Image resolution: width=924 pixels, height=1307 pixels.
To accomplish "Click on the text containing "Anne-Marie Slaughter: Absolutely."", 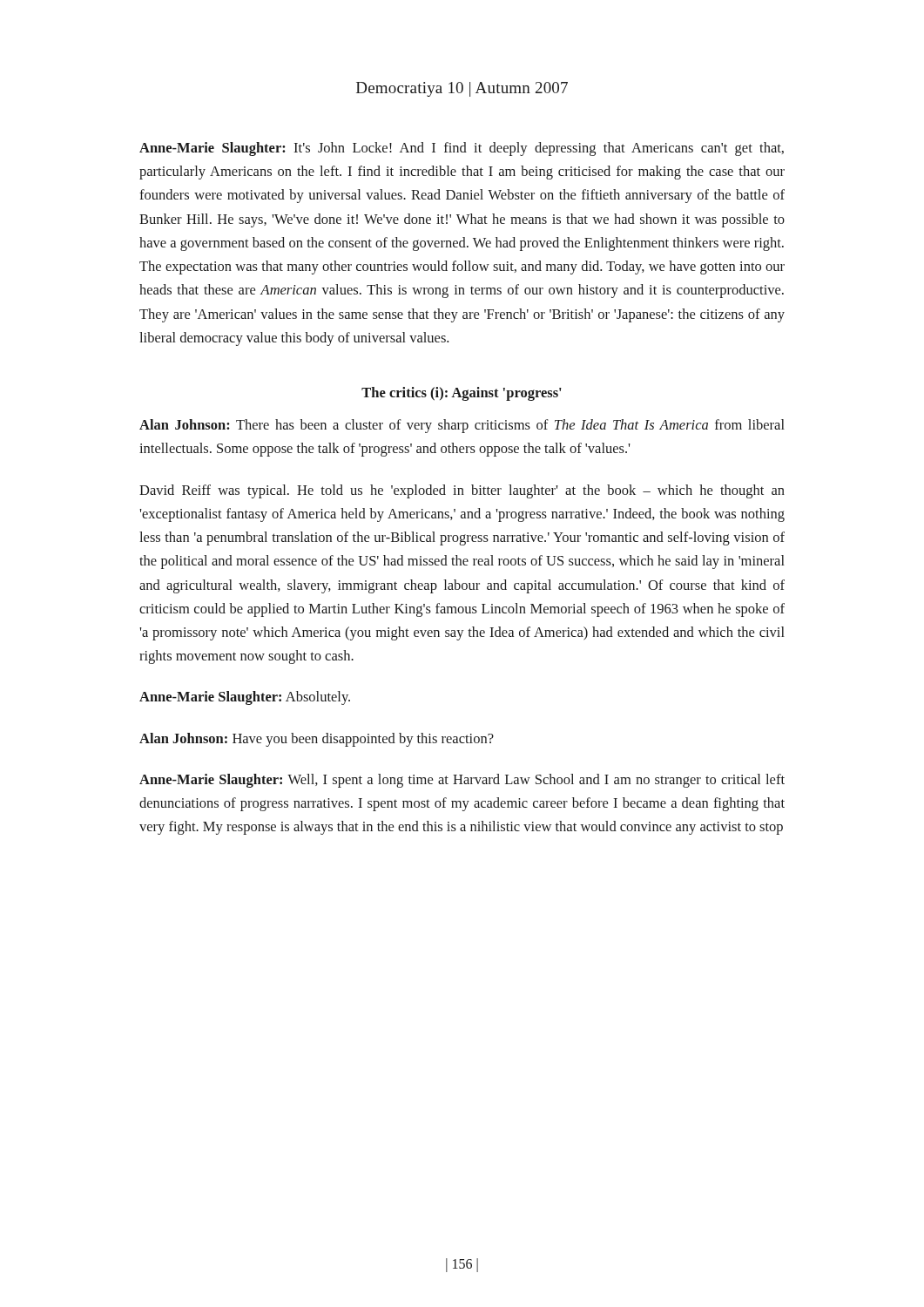I will coord(245,697).
